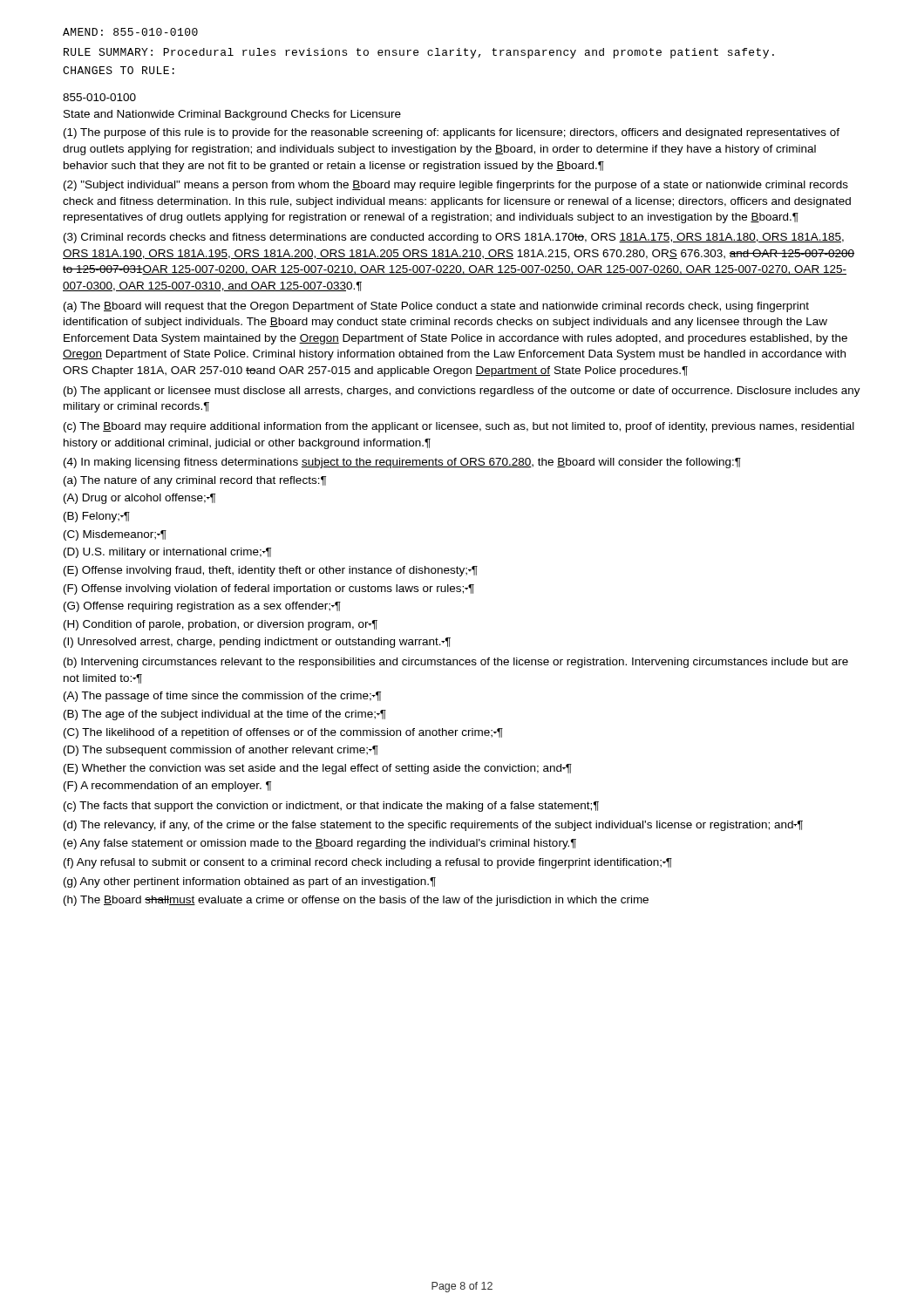Viewport: 924px width, 1308px height.
Task: Find the block on this page that starts "(F) A recommendation of an employer."
Action: (167, 786)
